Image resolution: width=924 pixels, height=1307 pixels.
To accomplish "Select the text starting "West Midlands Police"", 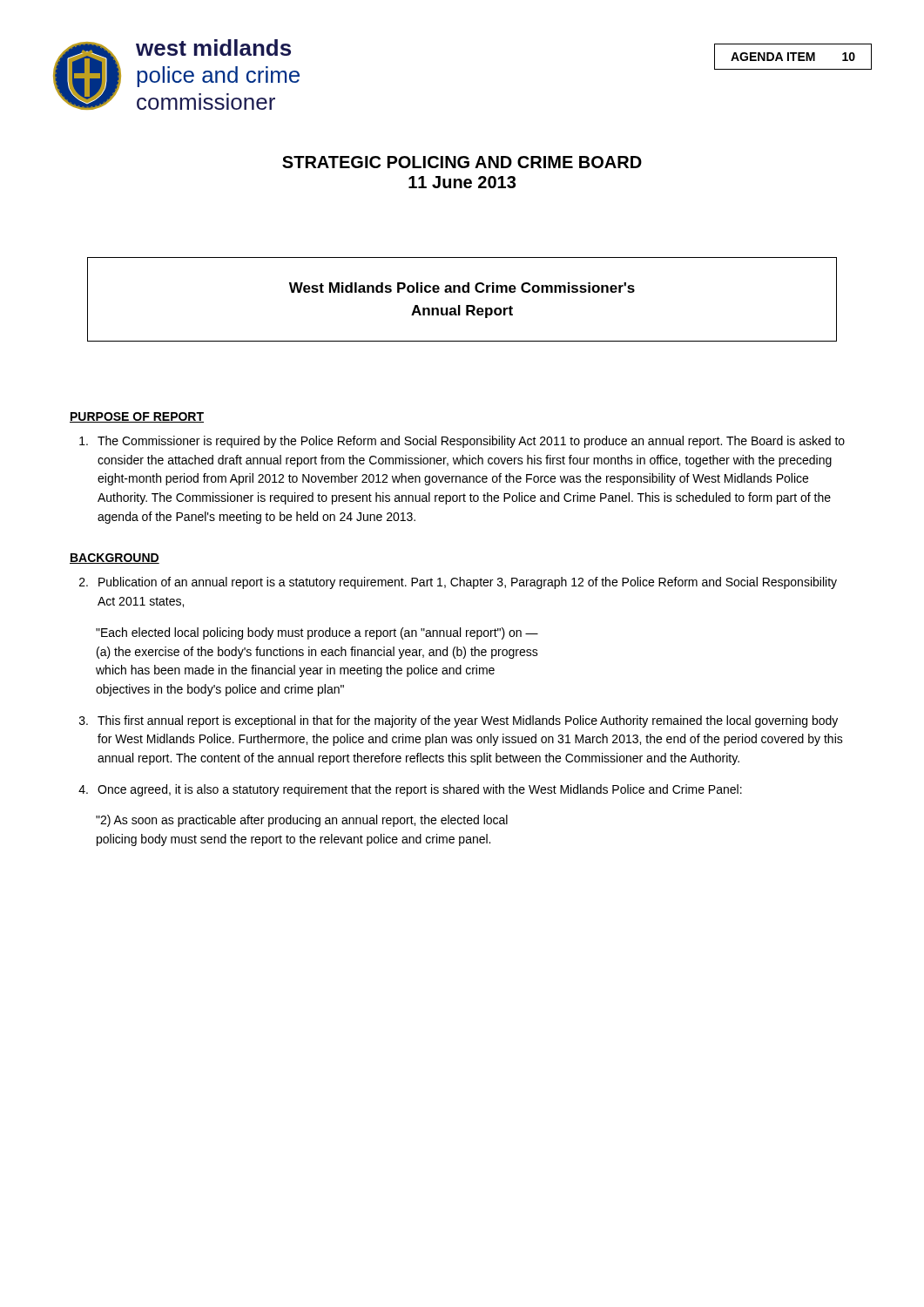I will (462, 299).
